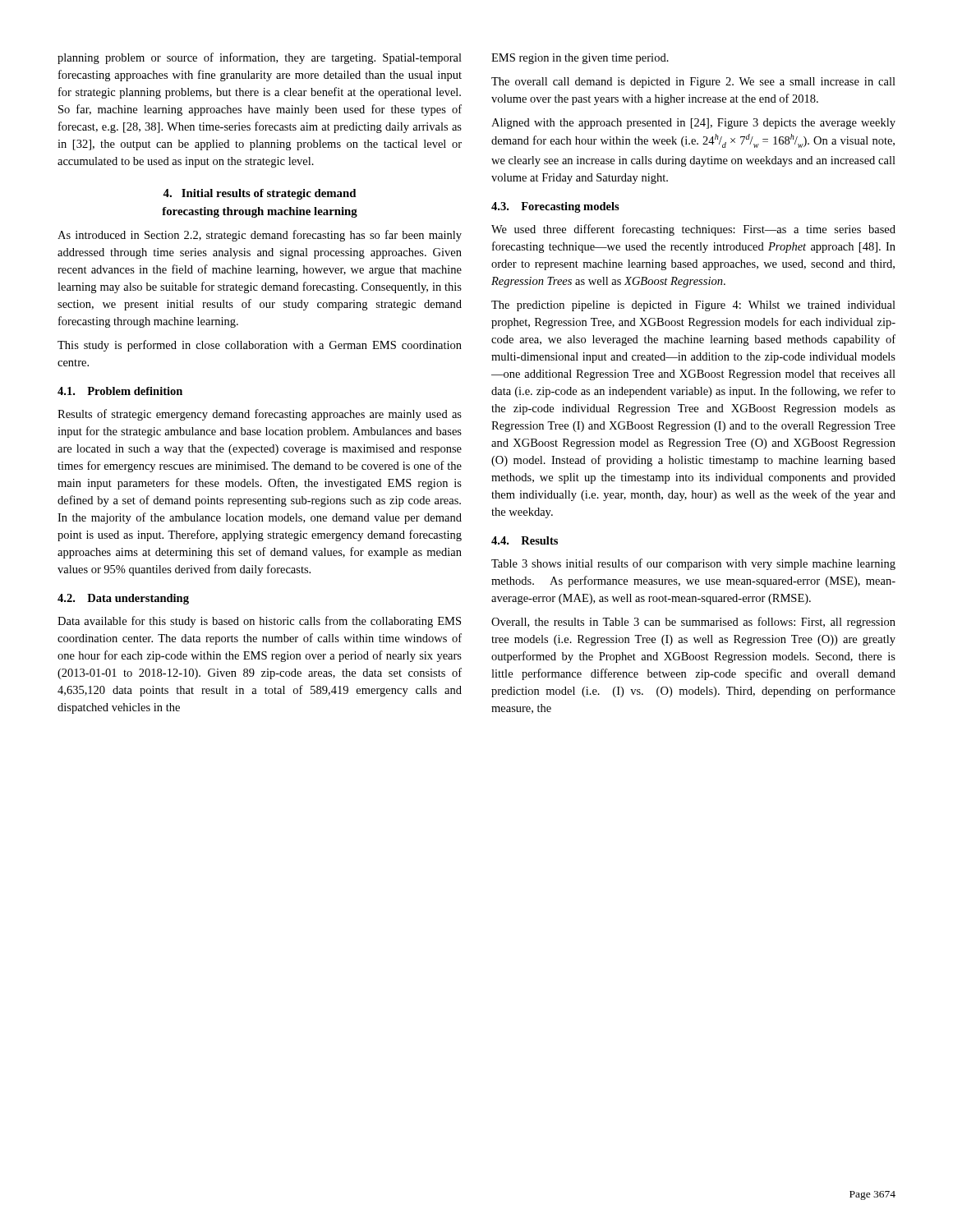The image size is (953, 1232).
Task: Click on the passage starting "As introduced in Section 2.2, strategic"
Action: (260, 299)
